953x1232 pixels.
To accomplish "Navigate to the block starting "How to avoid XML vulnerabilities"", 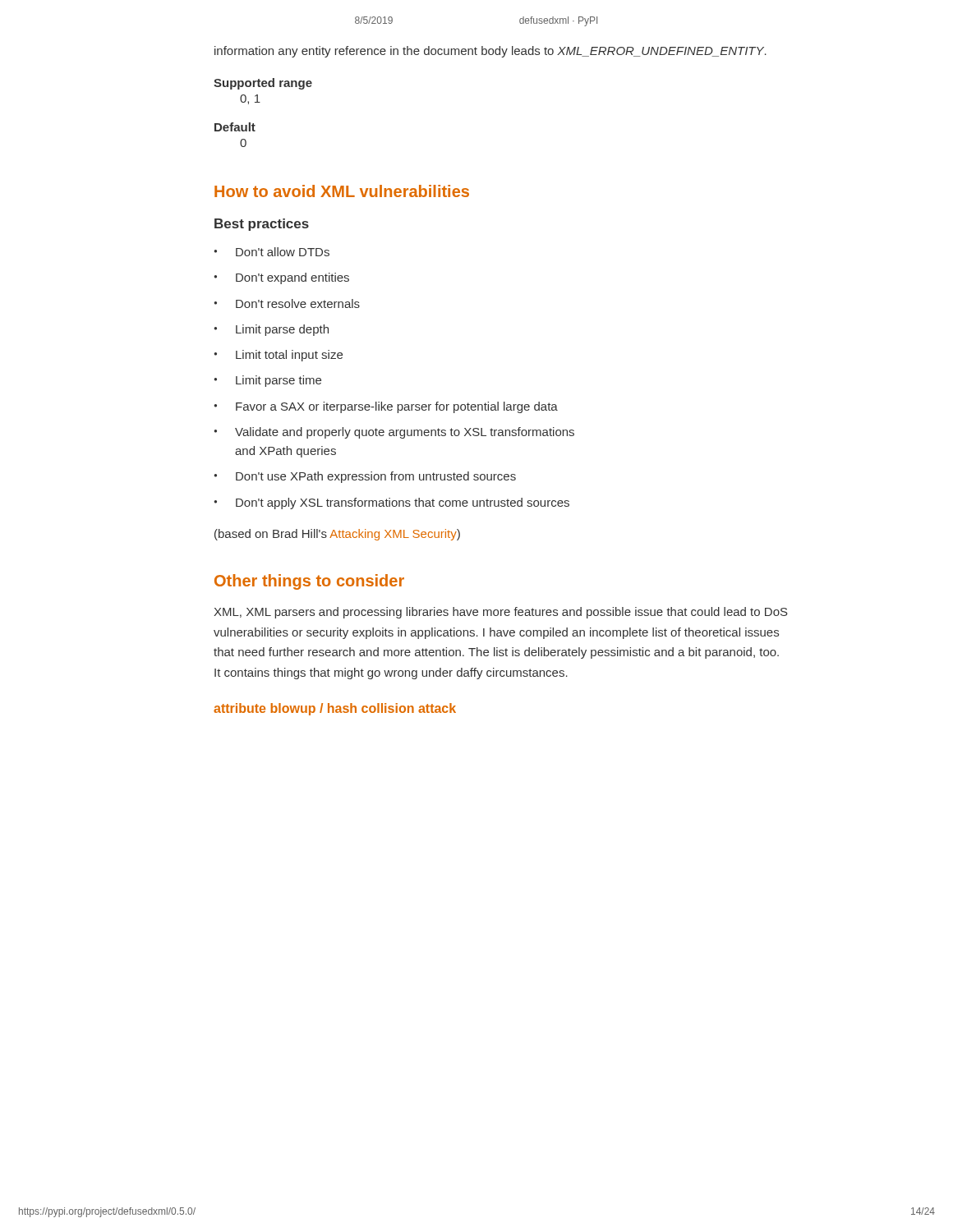I will coord(342,191).
